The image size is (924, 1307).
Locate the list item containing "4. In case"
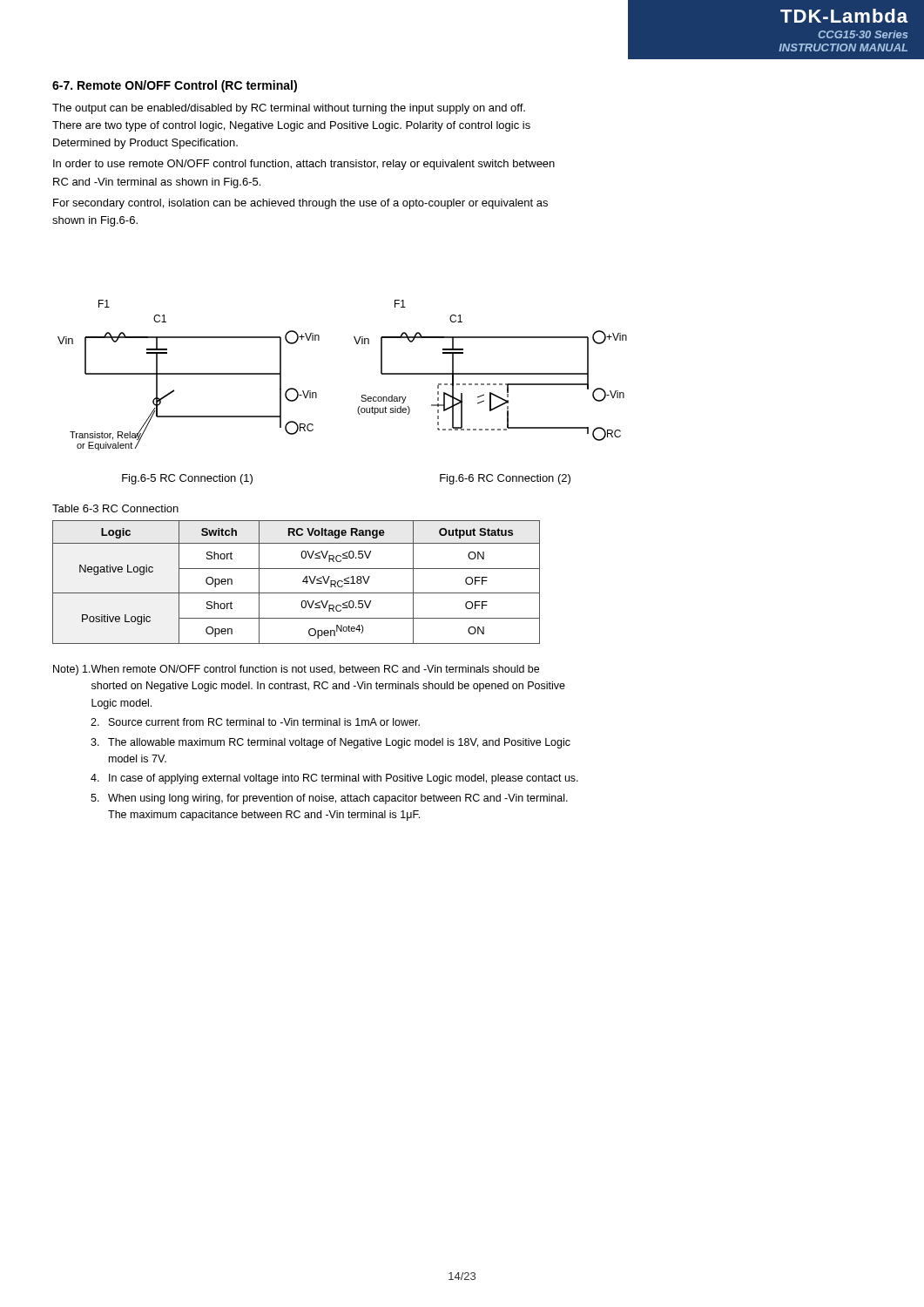click(335, 779)
